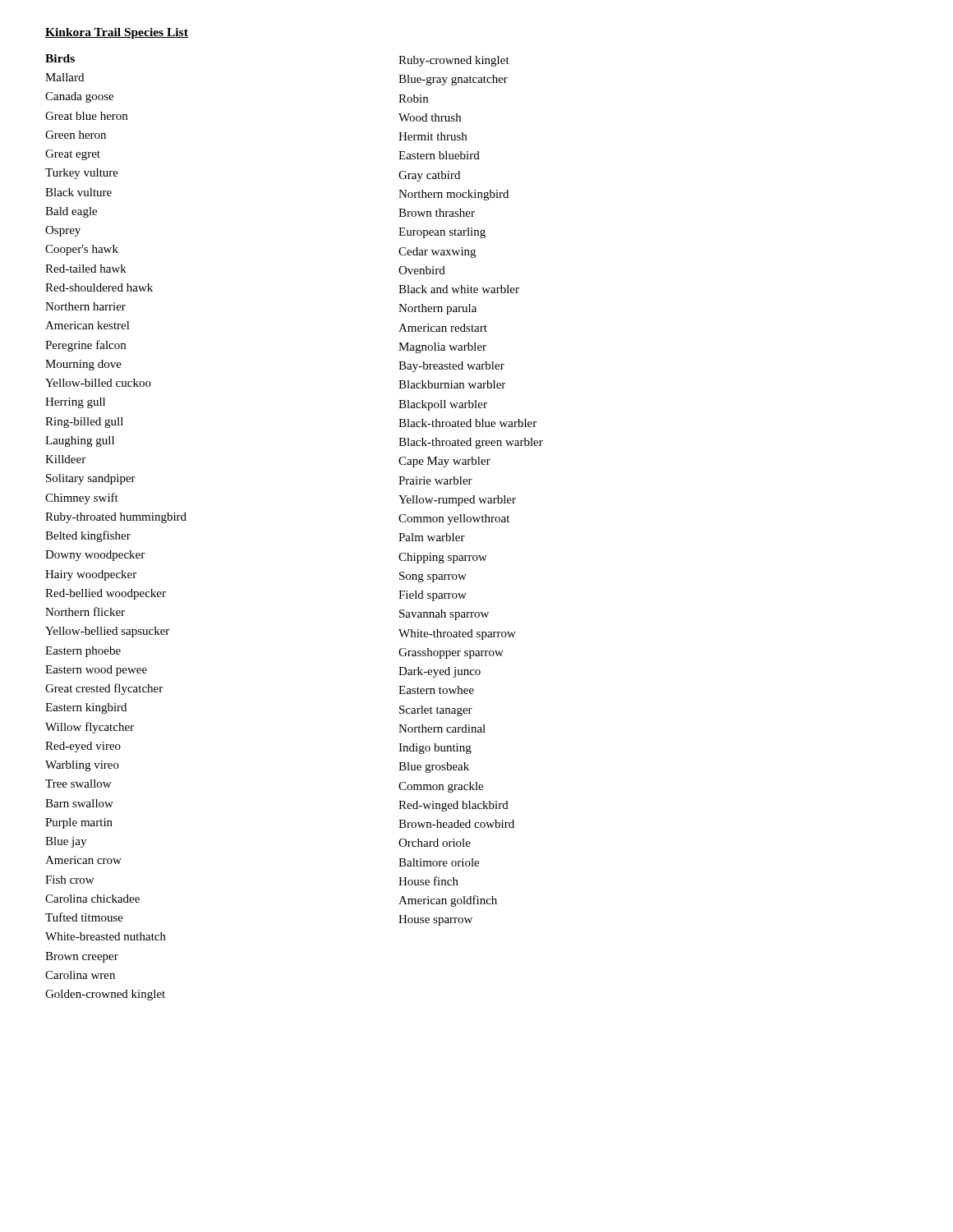Locate the block starting "Black and white"
Screen dimensions: 1232x953
tap(459, 289)
